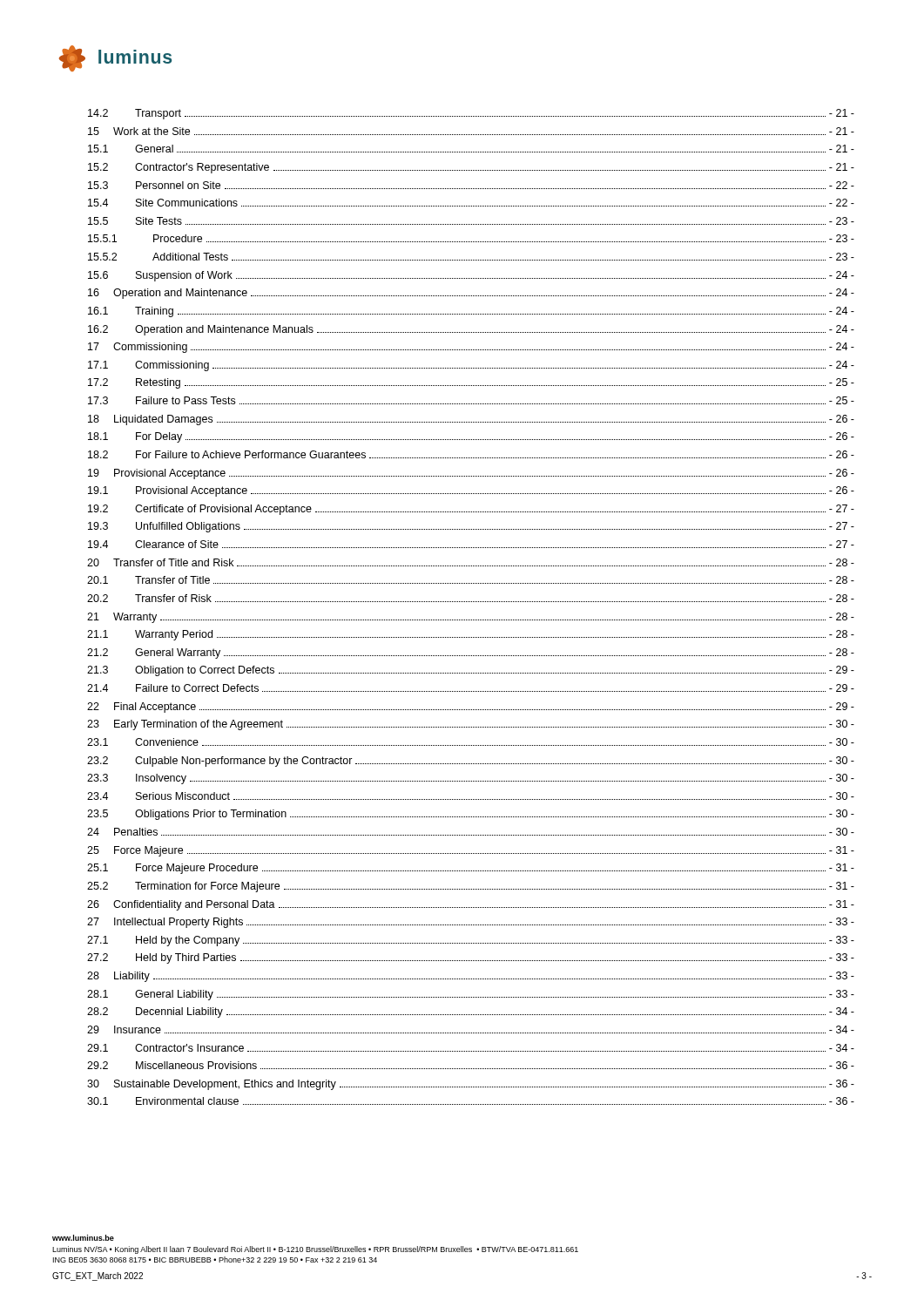
Task: Select the region starting "27 Intellectual Property Rights - 33"
Action: pos(471,922)
